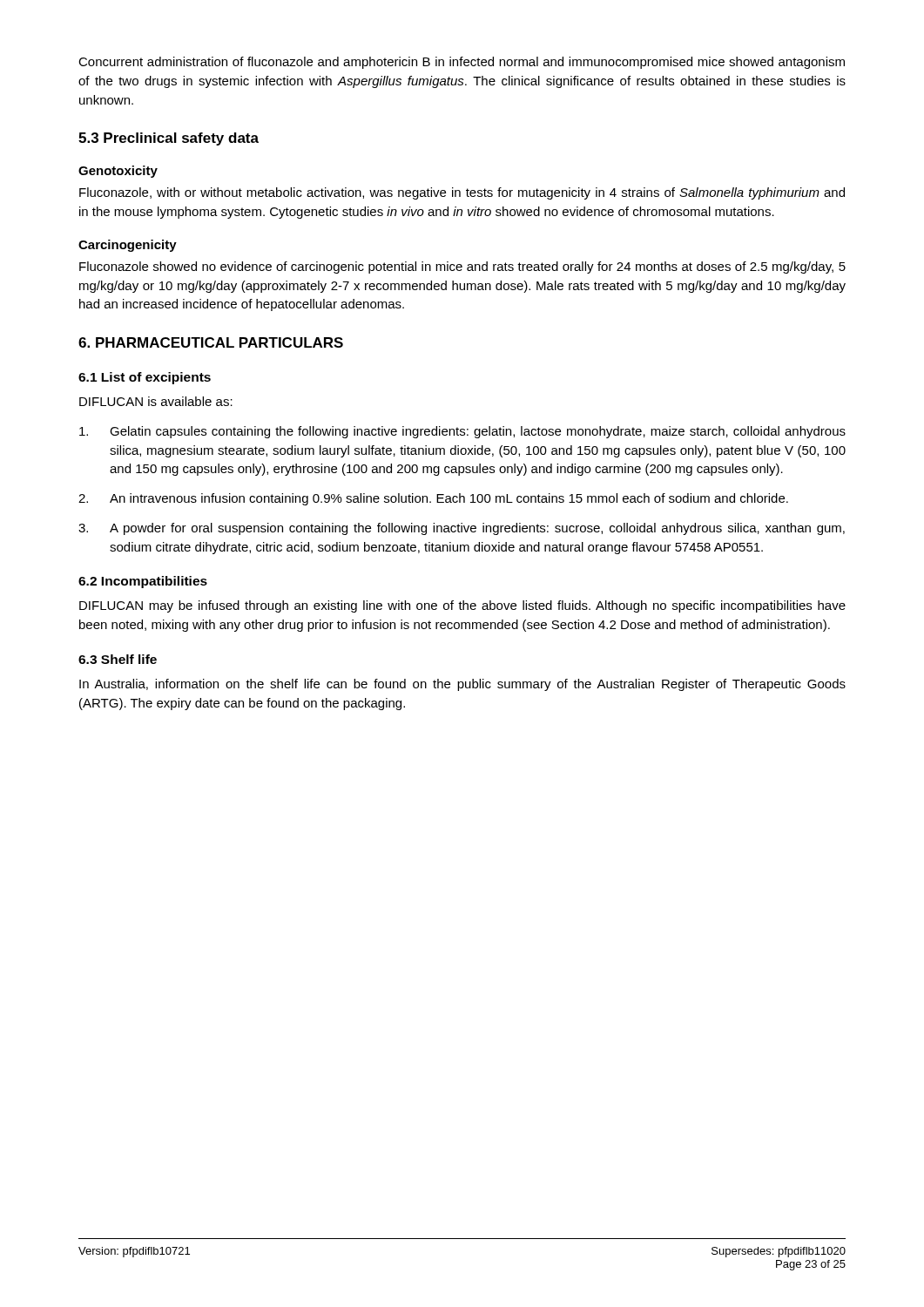924x1307 pixels.
Task: Where is the passage that starts "2. An intravenous infusion containing 0.9% saline"?
Action: coord(462,498)
